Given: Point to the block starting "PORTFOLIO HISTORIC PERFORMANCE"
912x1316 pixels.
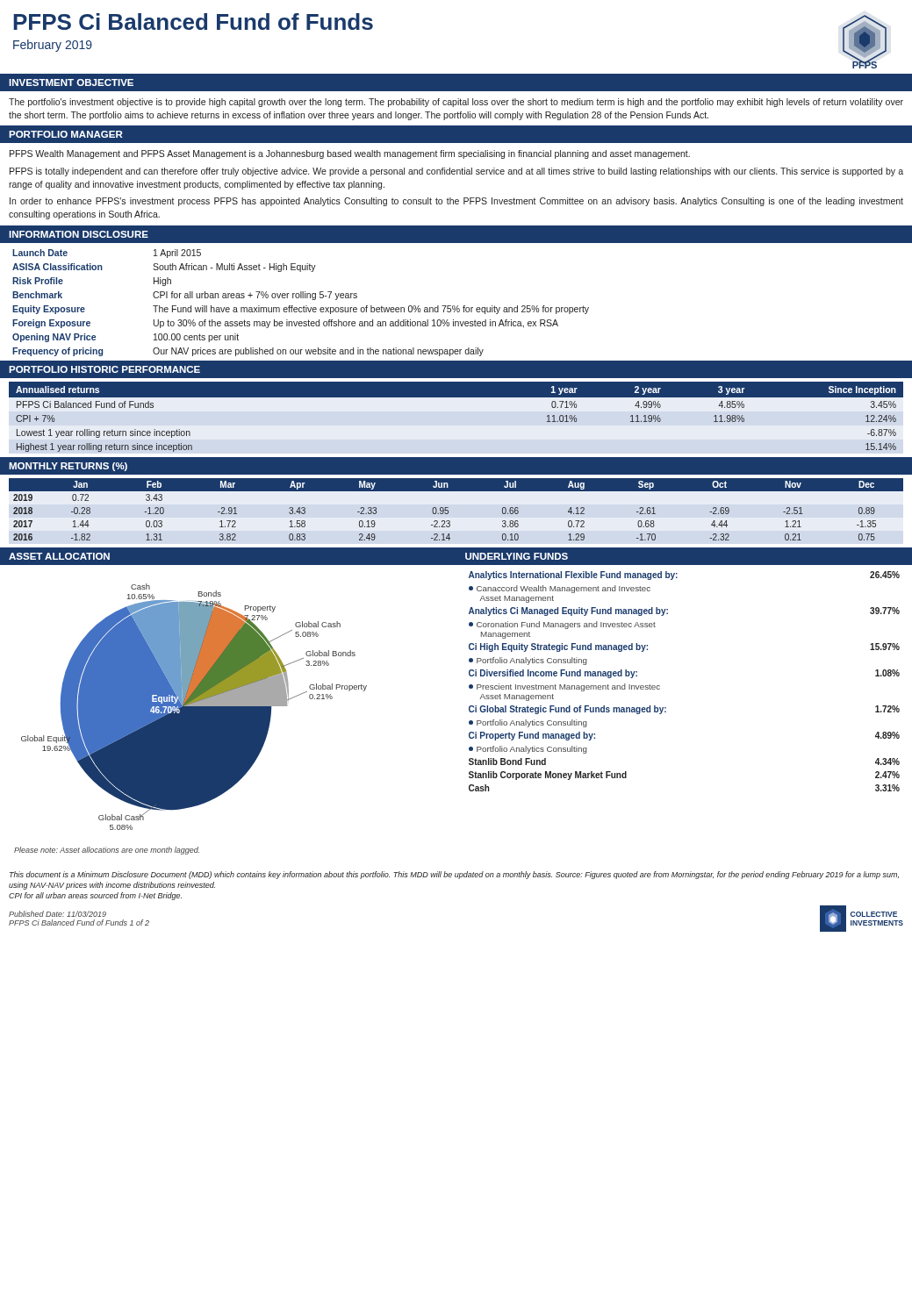Looking at the screenshot, I should (105, 369).
